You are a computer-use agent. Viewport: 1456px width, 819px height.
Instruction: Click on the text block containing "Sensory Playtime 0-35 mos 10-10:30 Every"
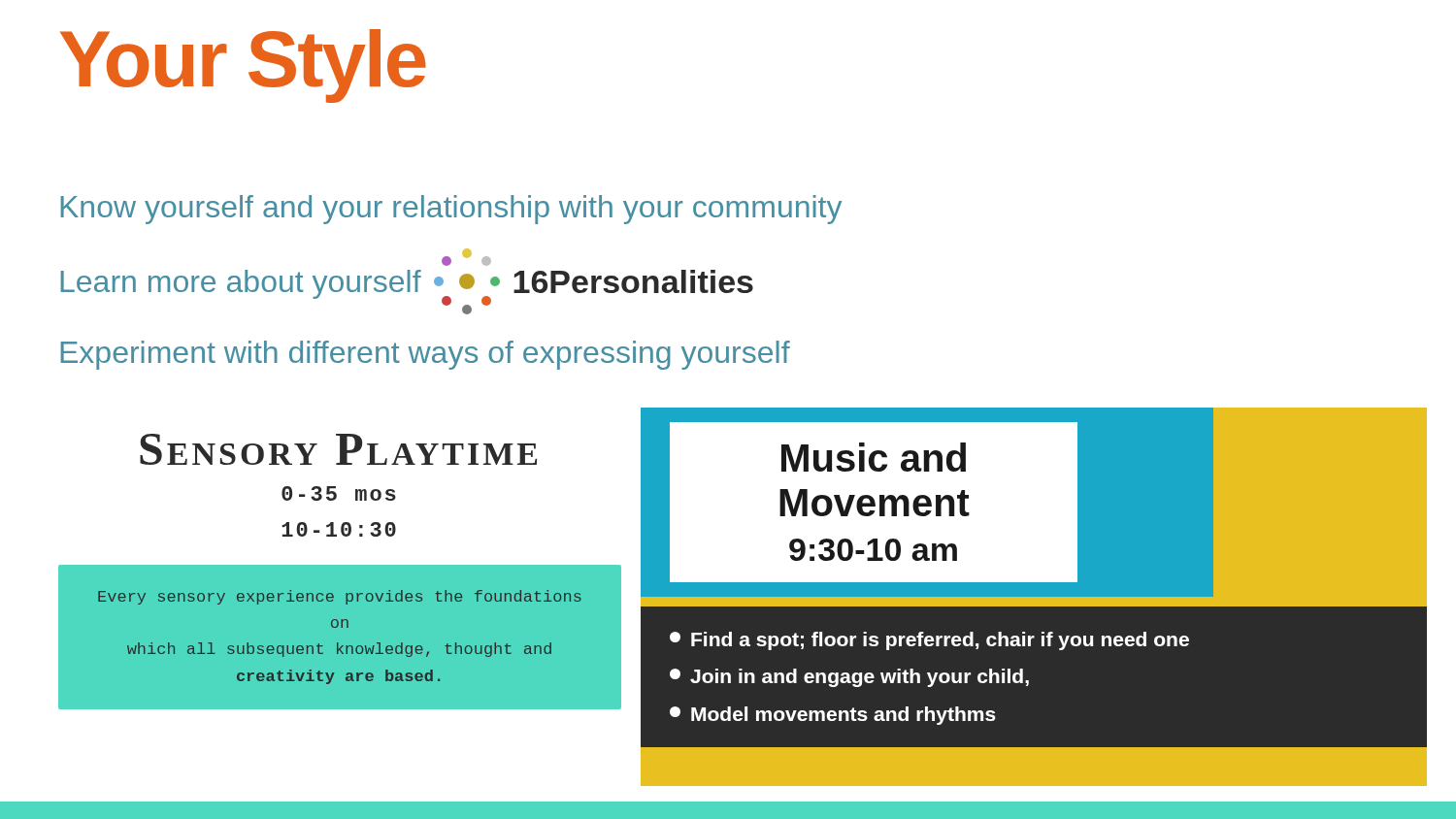tap(340, 566)
